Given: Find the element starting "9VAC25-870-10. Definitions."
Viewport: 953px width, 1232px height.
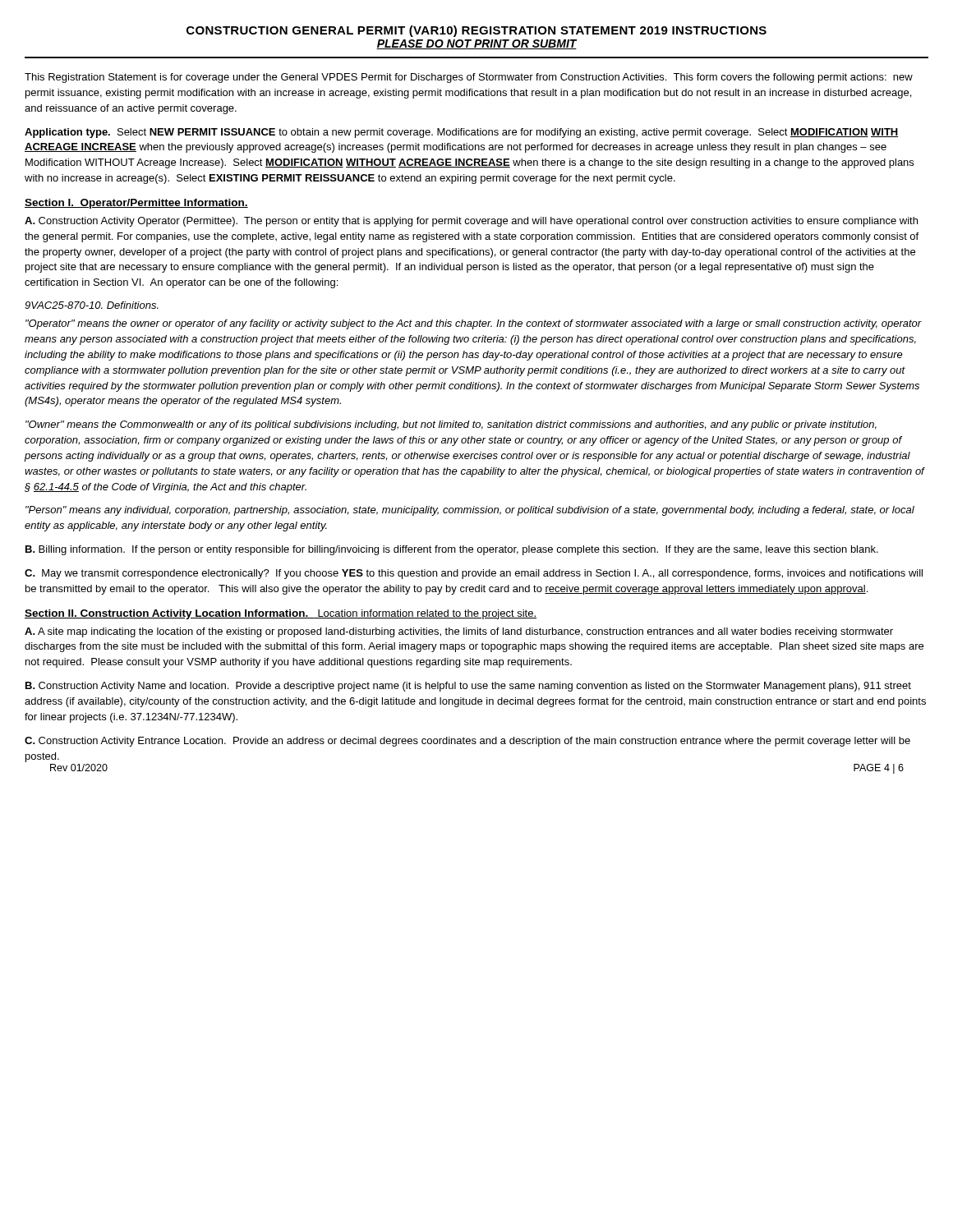Looking at the screenshot, I should point(92,305).
